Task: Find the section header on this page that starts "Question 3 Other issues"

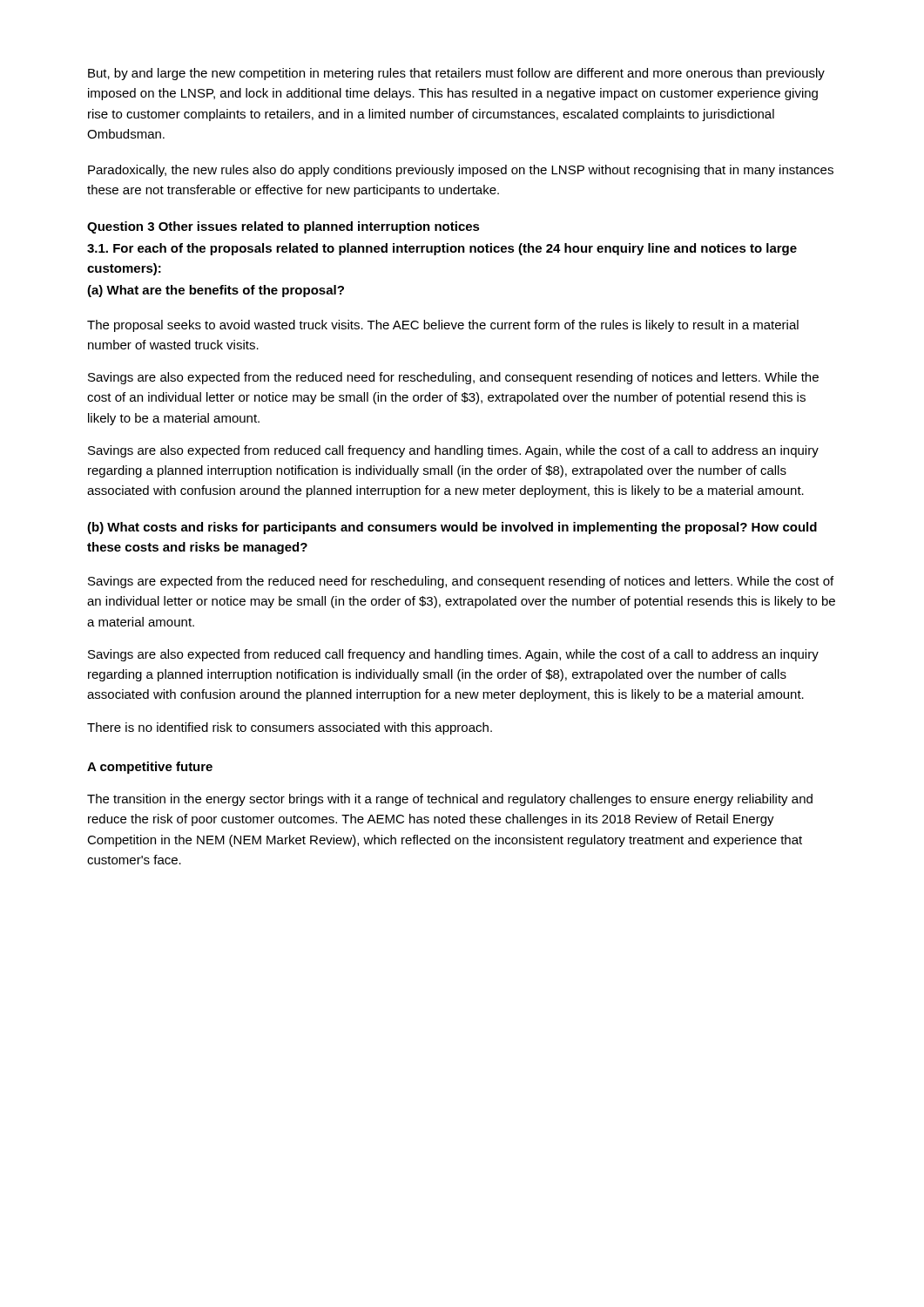Action: click(x=462, y=258)
